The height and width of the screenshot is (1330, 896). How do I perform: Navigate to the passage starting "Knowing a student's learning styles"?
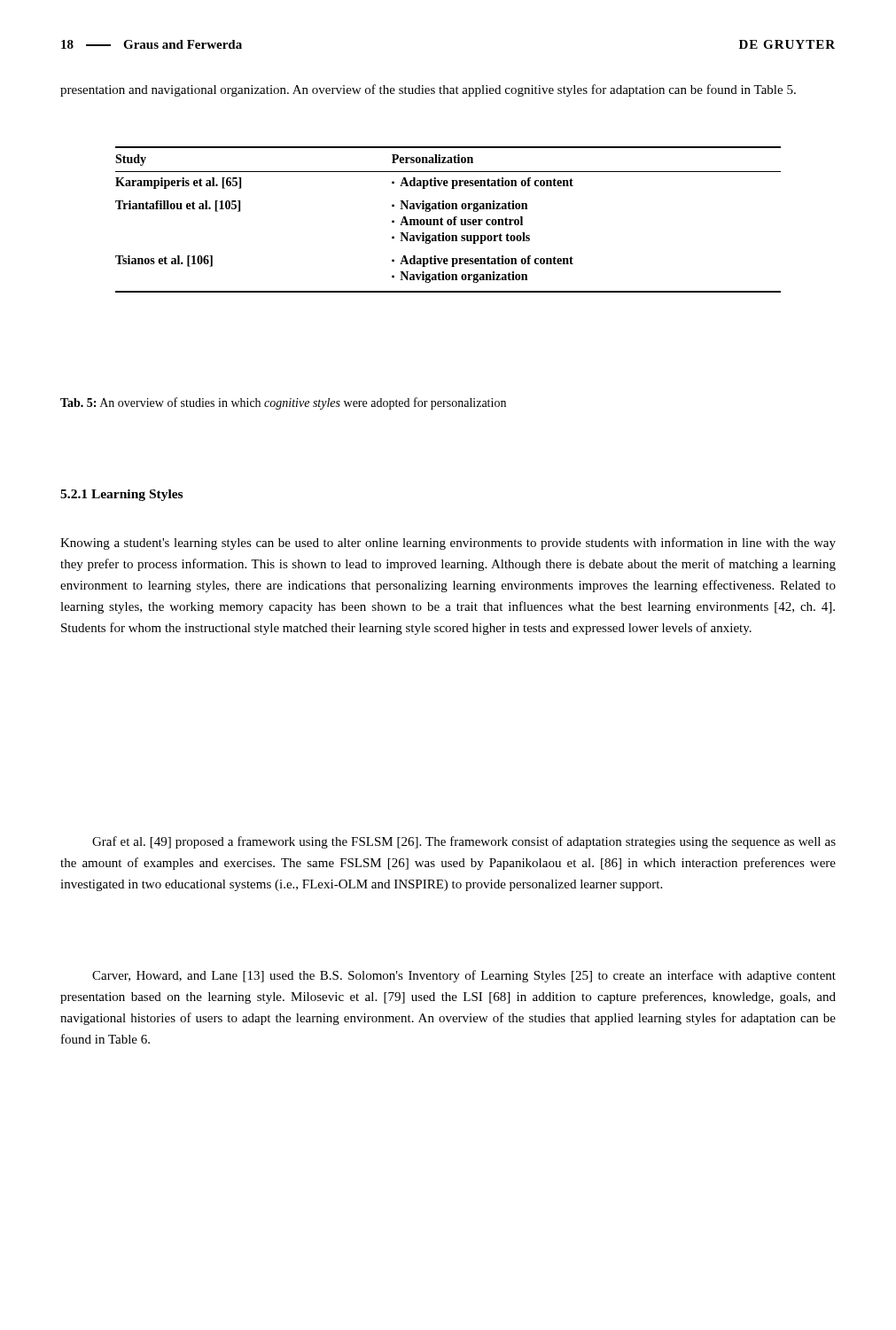448,585
